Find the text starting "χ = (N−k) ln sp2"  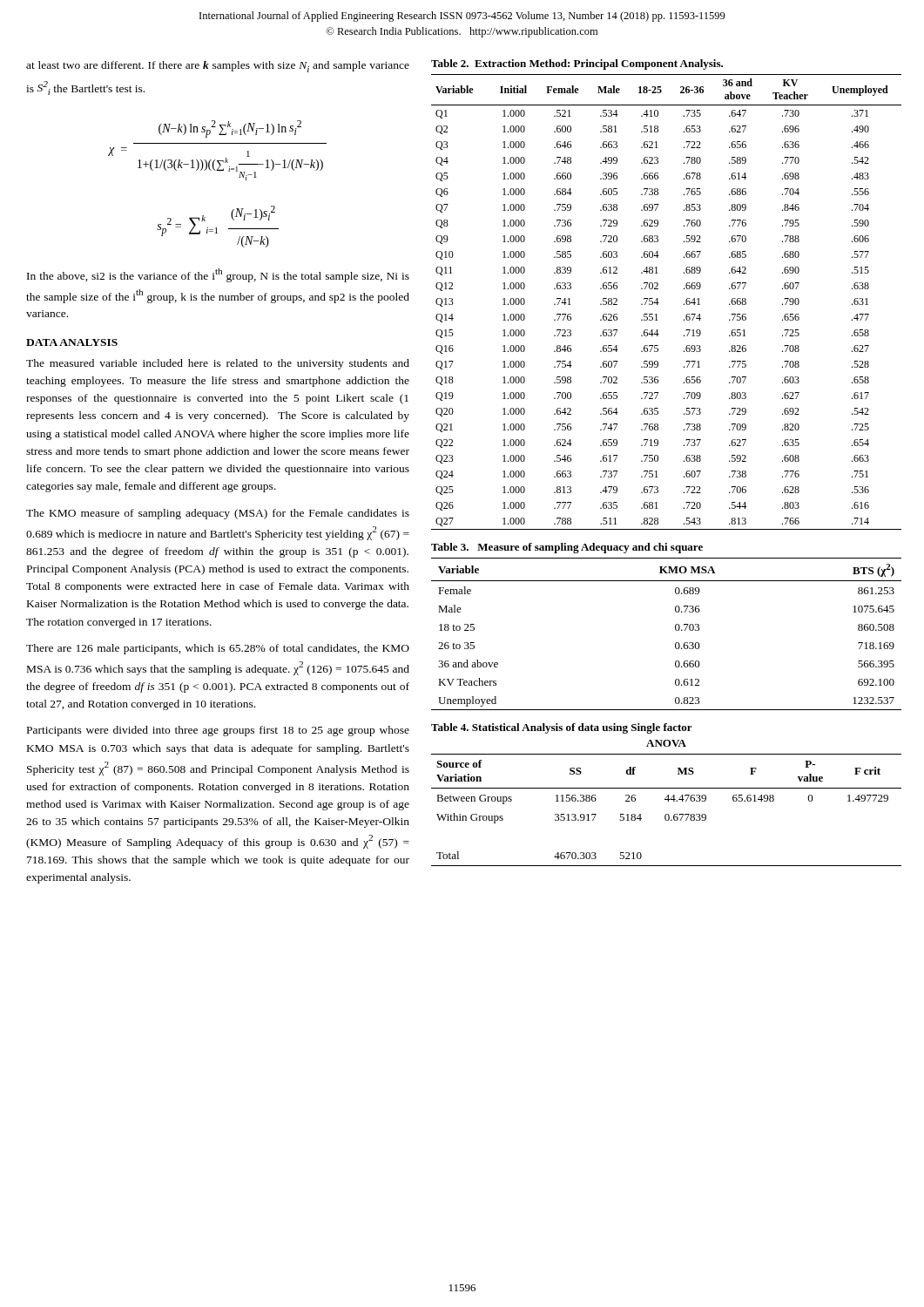pyautogui.click(x=218, y=184)
